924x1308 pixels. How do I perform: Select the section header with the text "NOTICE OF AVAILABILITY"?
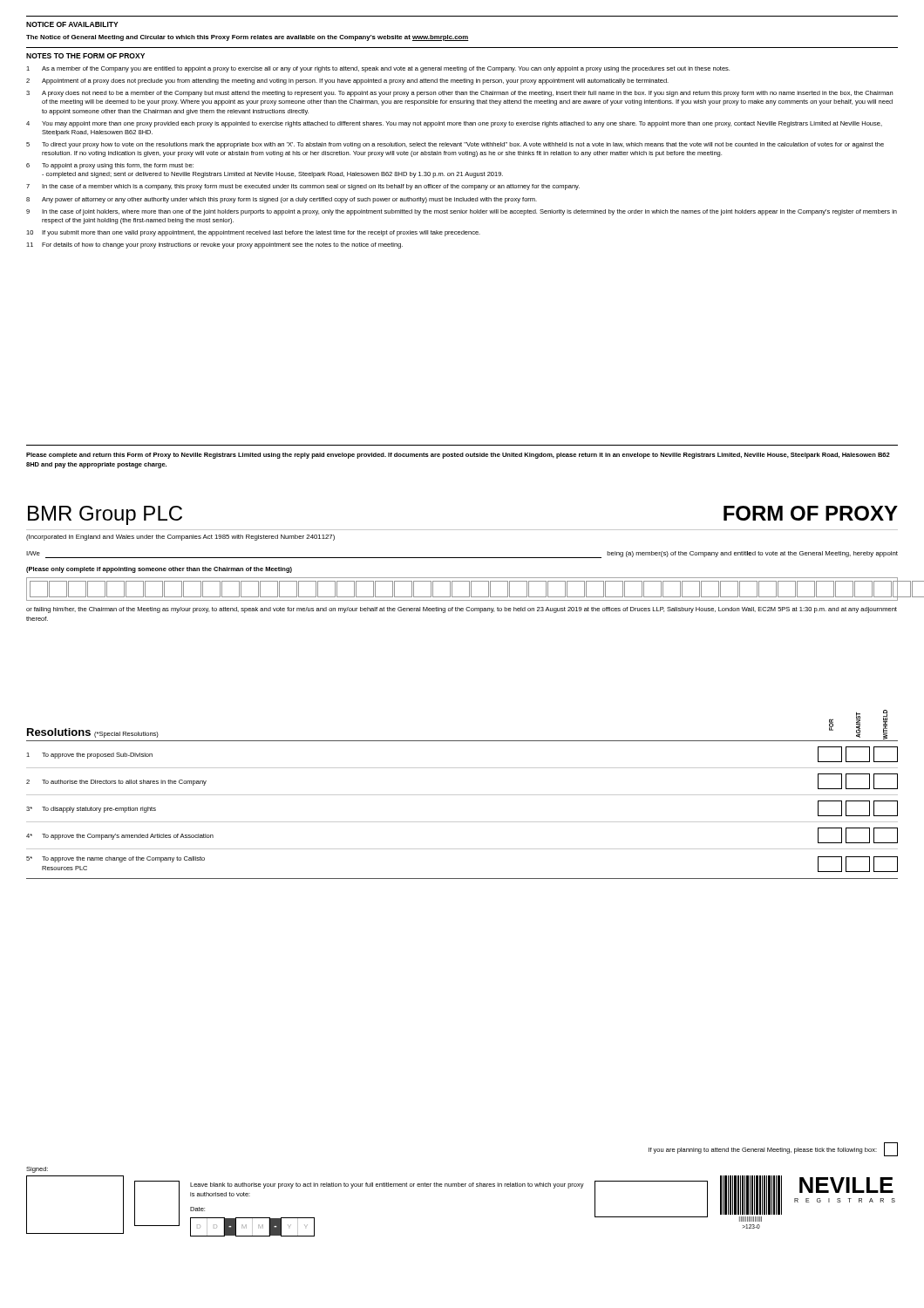pyautogui.click(x=72, y=24)
